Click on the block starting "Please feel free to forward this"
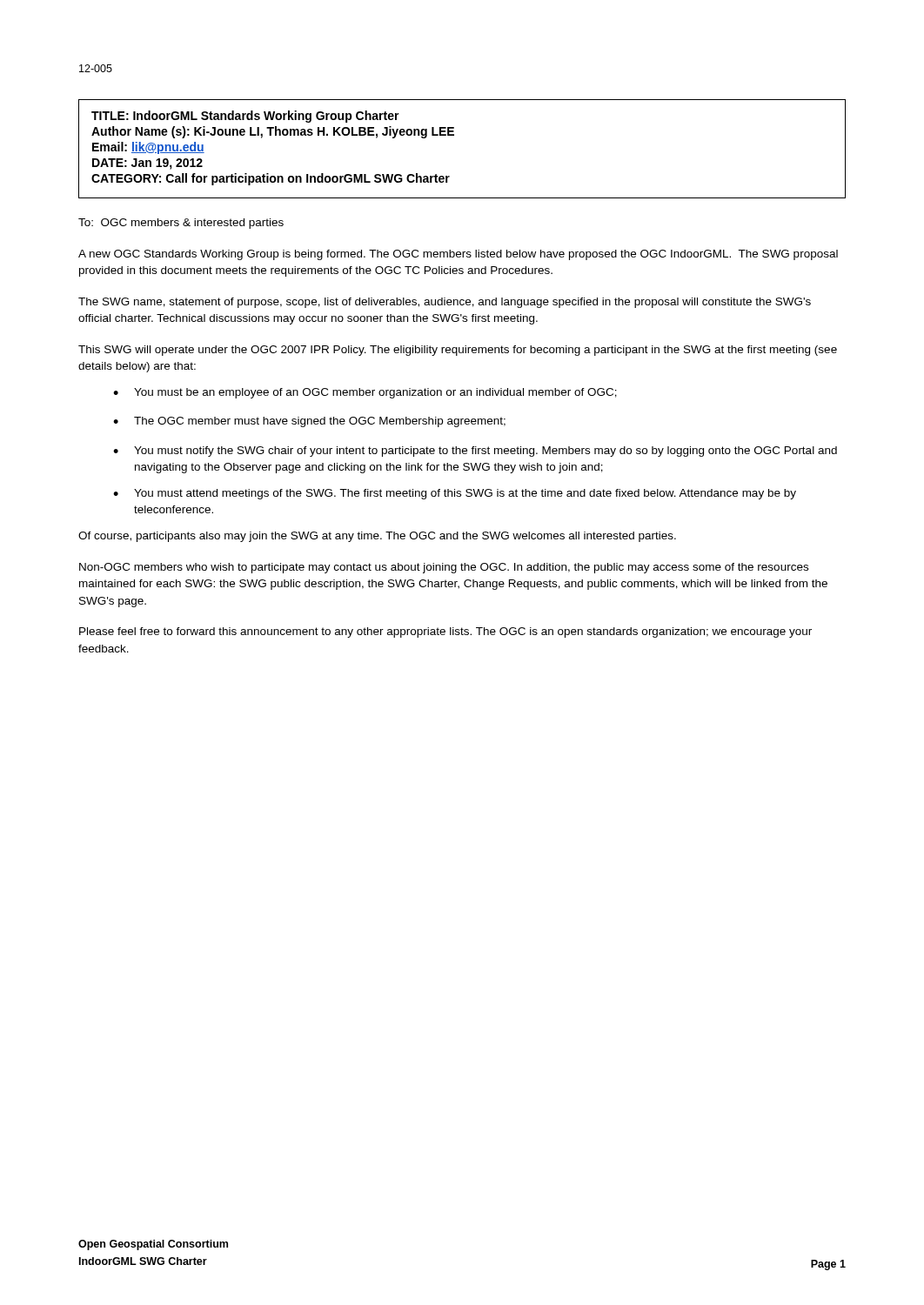Viewport: 924px width, 1305px height. pos(462,640)
